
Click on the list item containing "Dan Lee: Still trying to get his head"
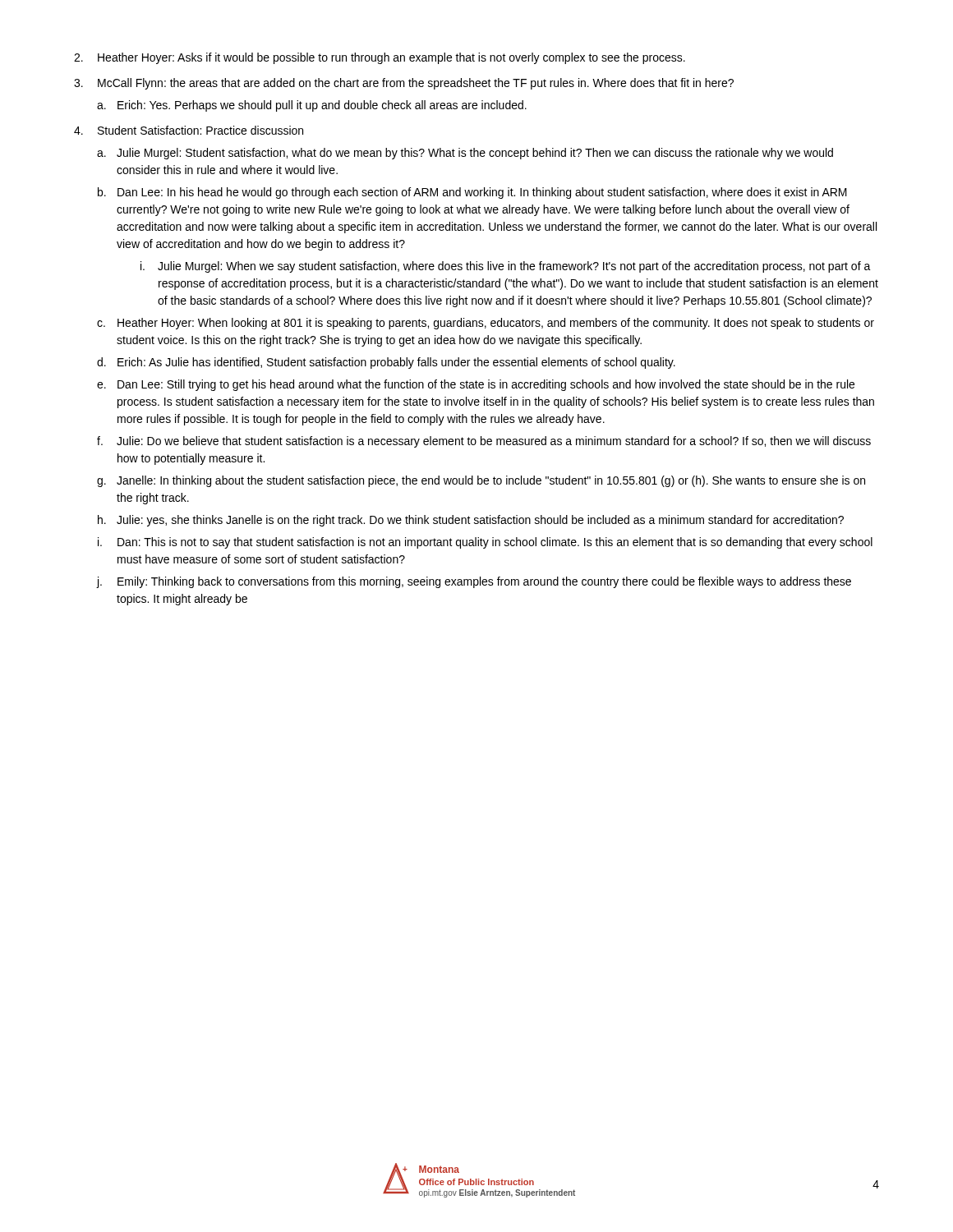(x=496, y=402)
